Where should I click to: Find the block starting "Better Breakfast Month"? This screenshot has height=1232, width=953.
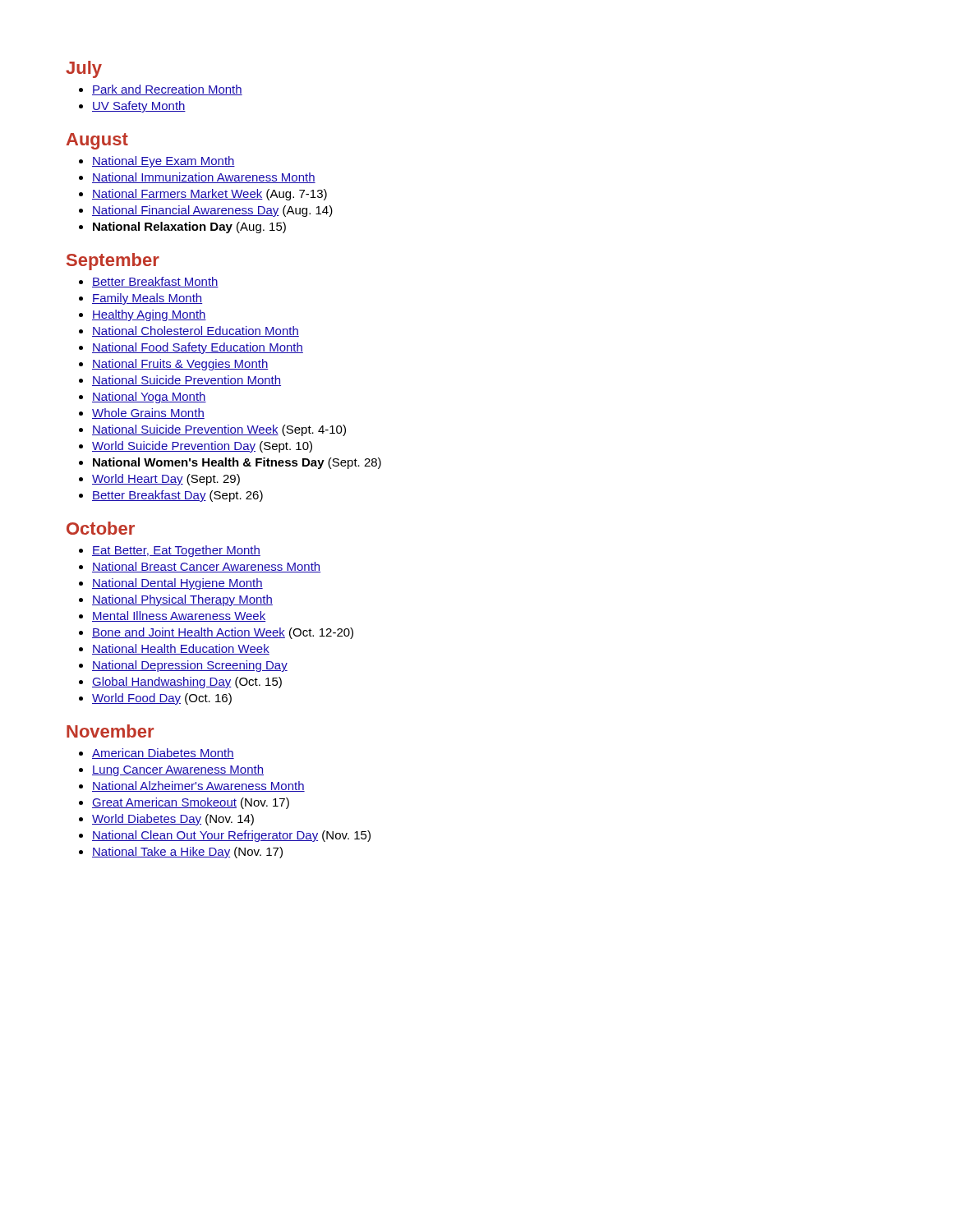coord(155,281)
